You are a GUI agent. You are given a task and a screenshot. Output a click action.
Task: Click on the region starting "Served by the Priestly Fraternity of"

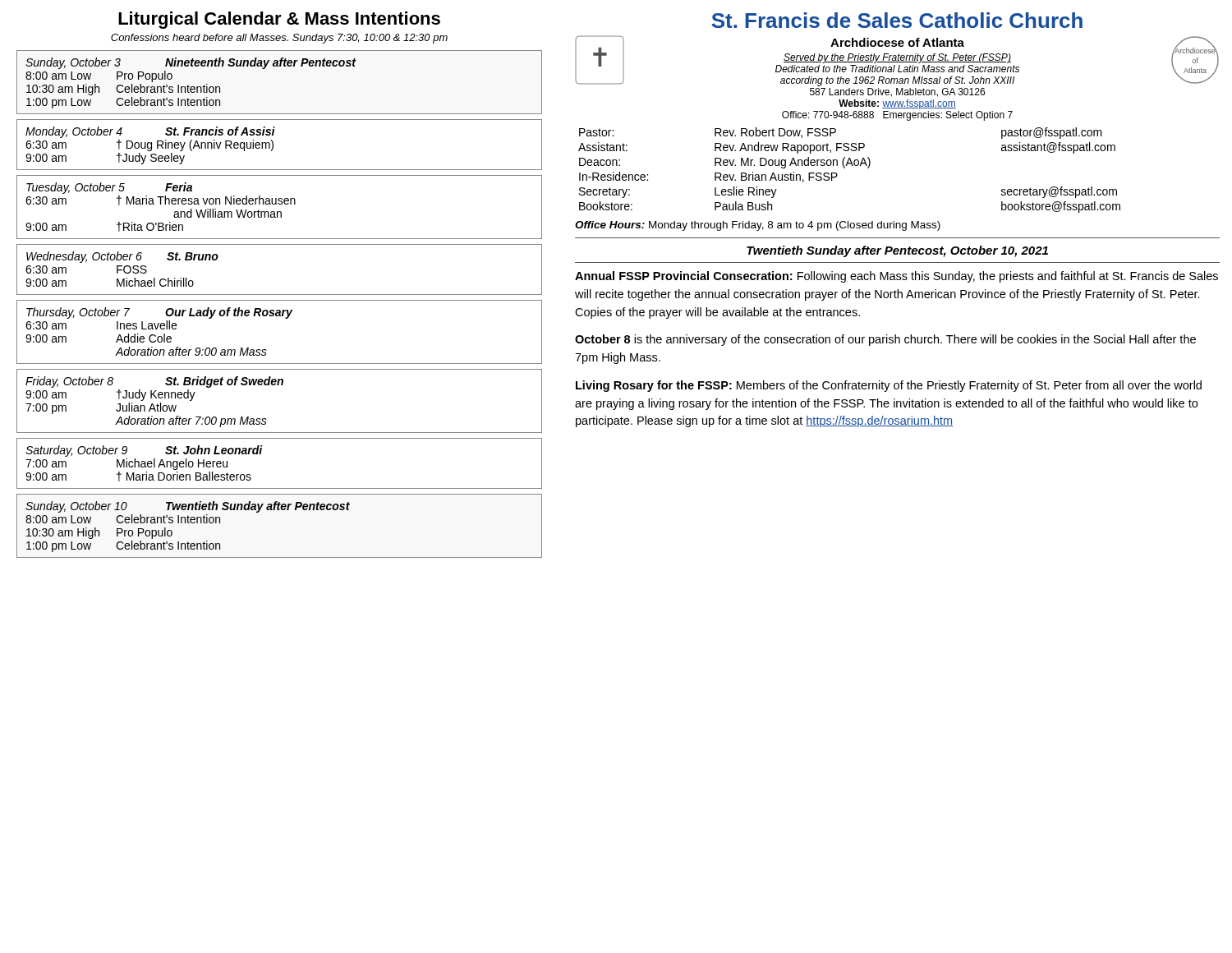897,86
